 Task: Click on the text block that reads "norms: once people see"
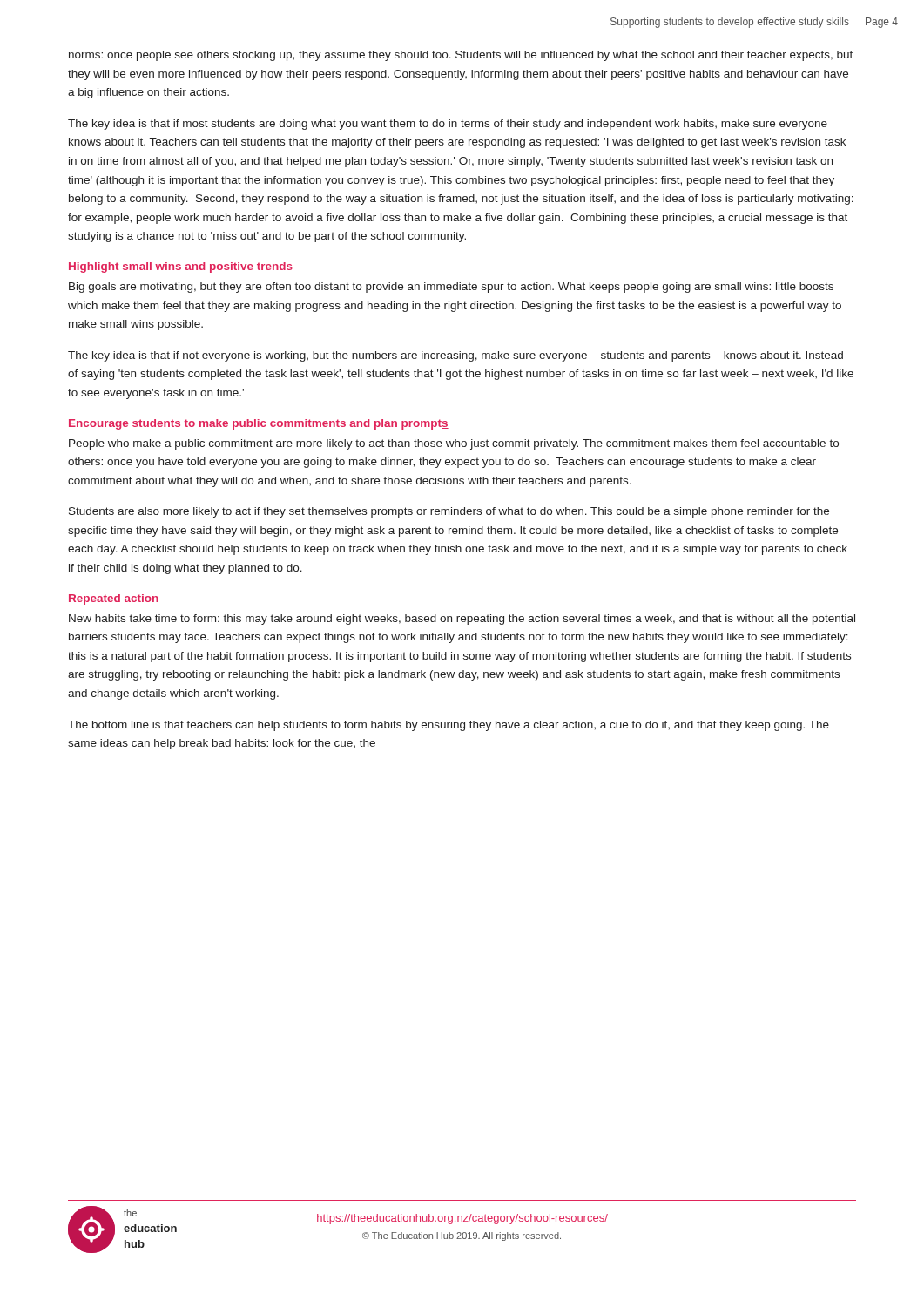460,73
